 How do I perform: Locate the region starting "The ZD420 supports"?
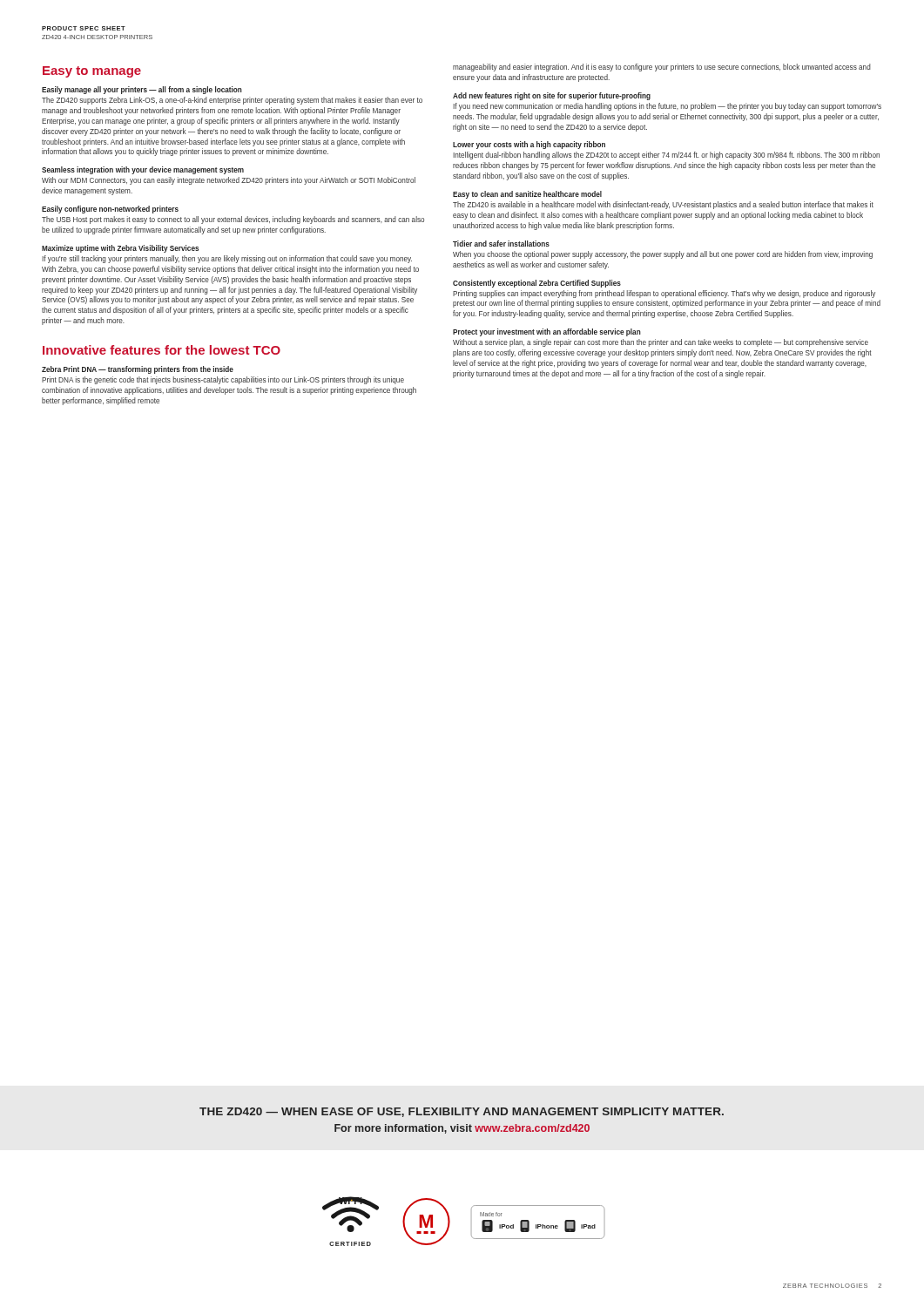(232, 127)
